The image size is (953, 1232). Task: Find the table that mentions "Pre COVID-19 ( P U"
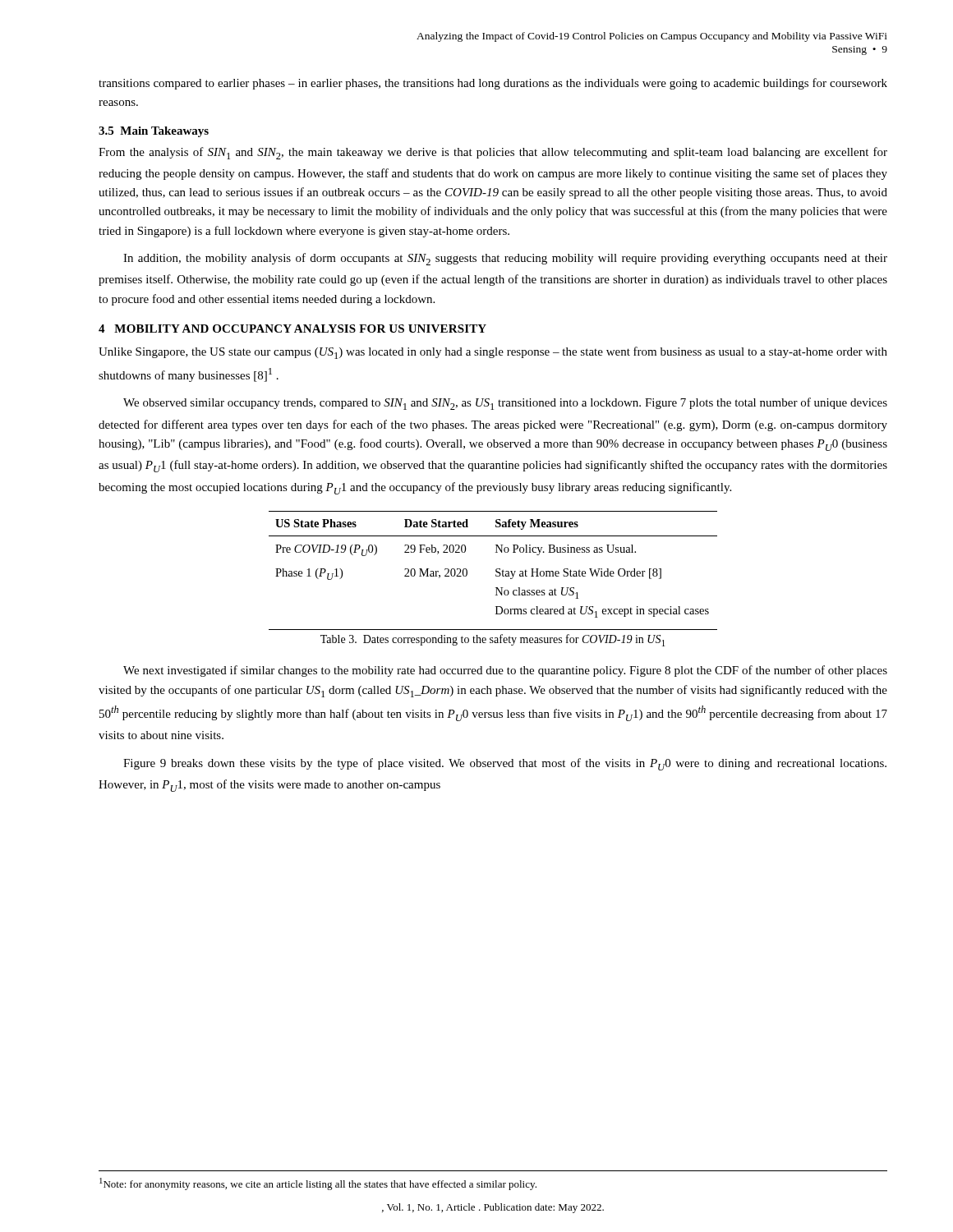(493, 570)
